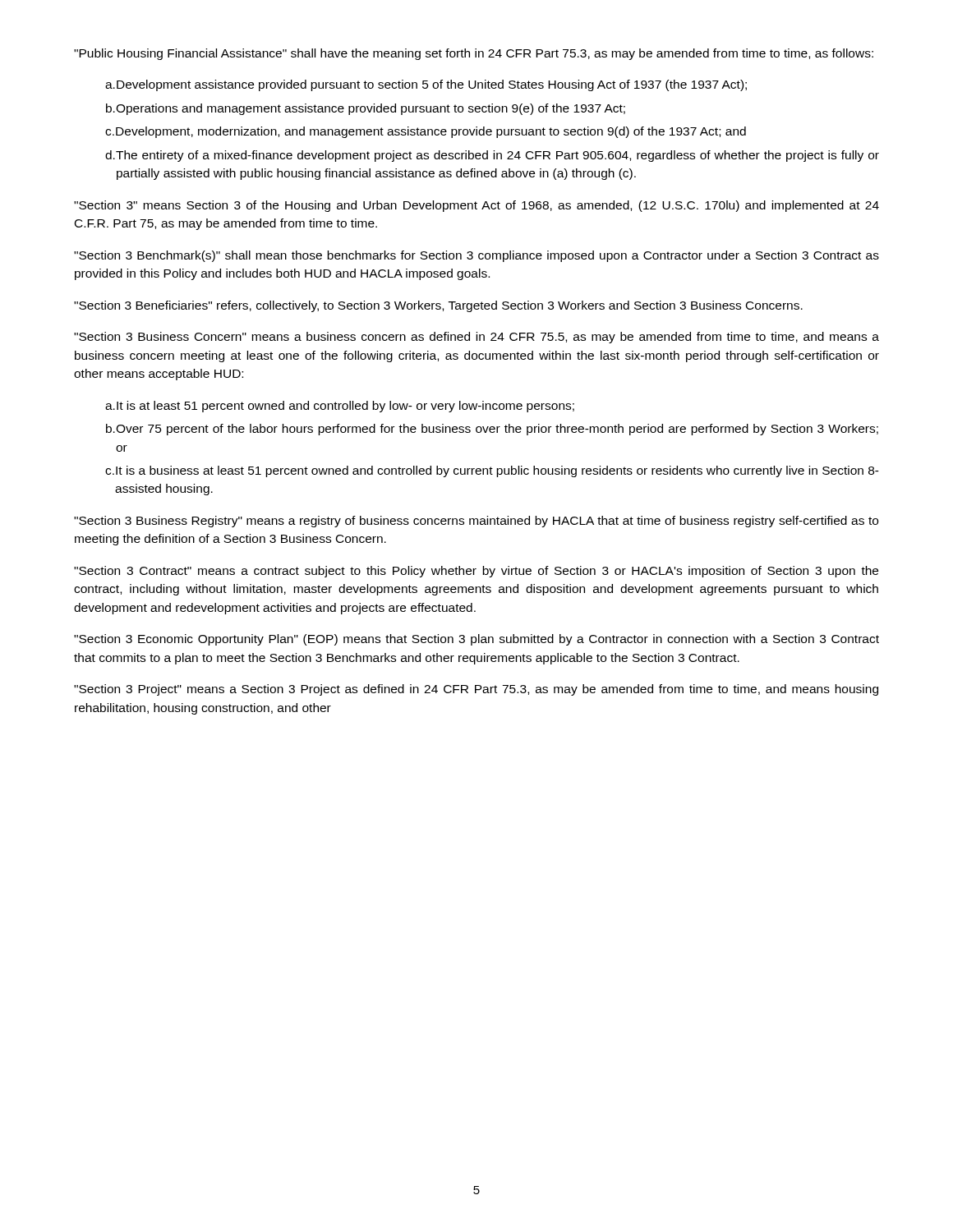Viewport: 953px width, 1232px height.
Task: Locate the block of text that opens with ""Public Housing Financial"
Action: pyautogui.click(x=474, y=53)
